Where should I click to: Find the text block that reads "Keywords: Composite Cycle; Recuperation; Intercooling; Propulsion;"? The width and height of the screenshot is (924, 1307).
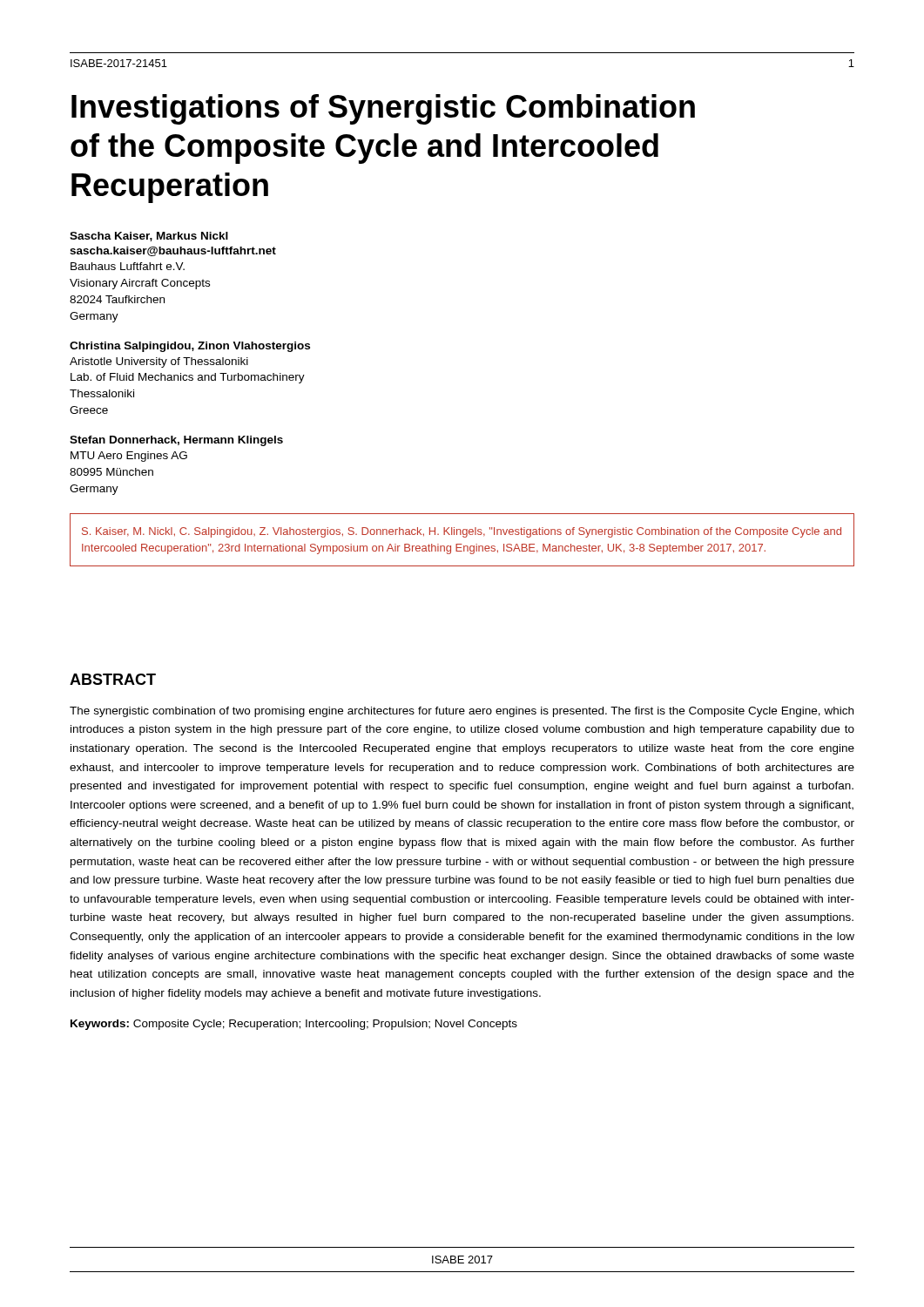294,1024
